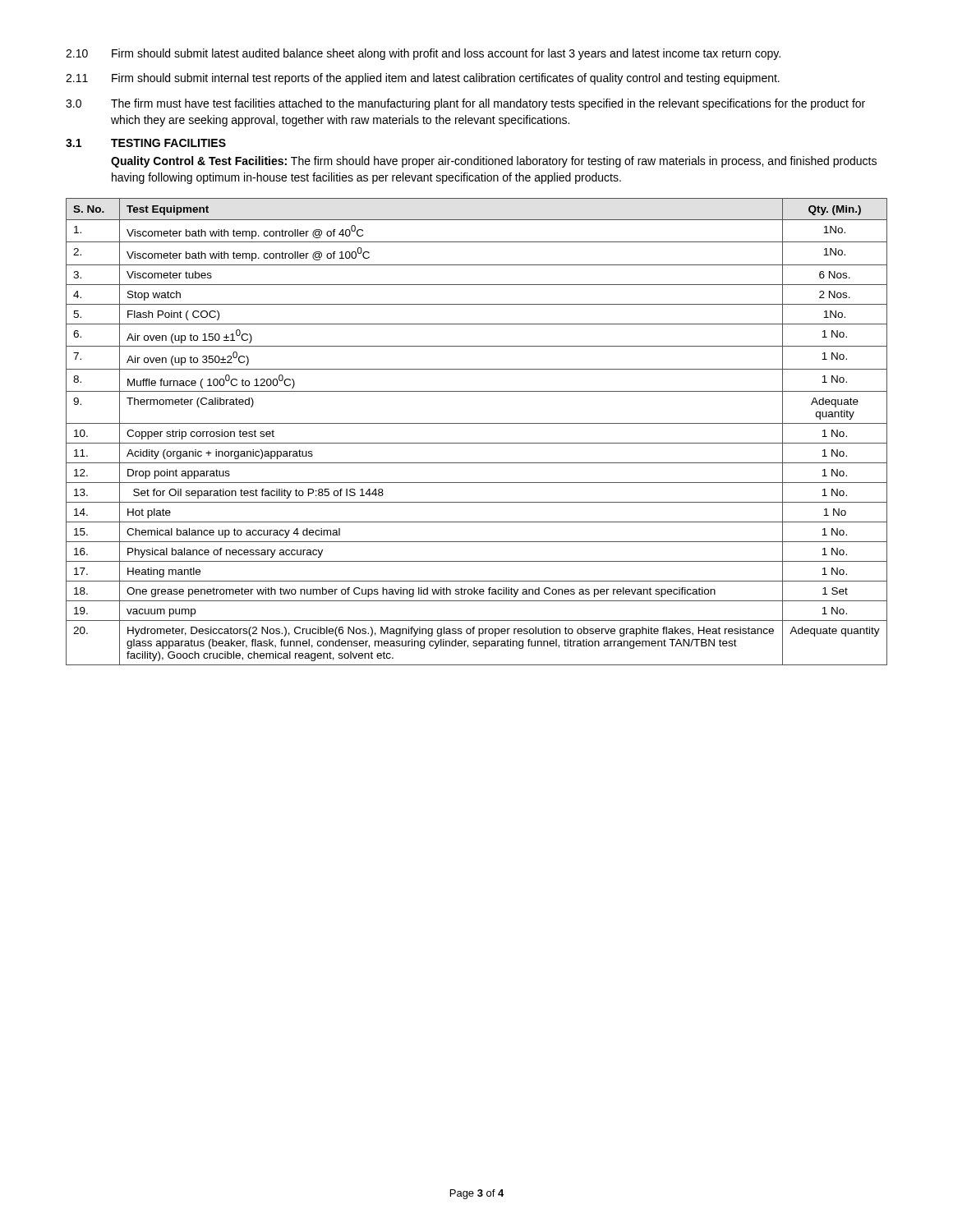Locate the text "3.1 TESTING FACILITIES"
The image size is (953, 1232).
(146, 143)
